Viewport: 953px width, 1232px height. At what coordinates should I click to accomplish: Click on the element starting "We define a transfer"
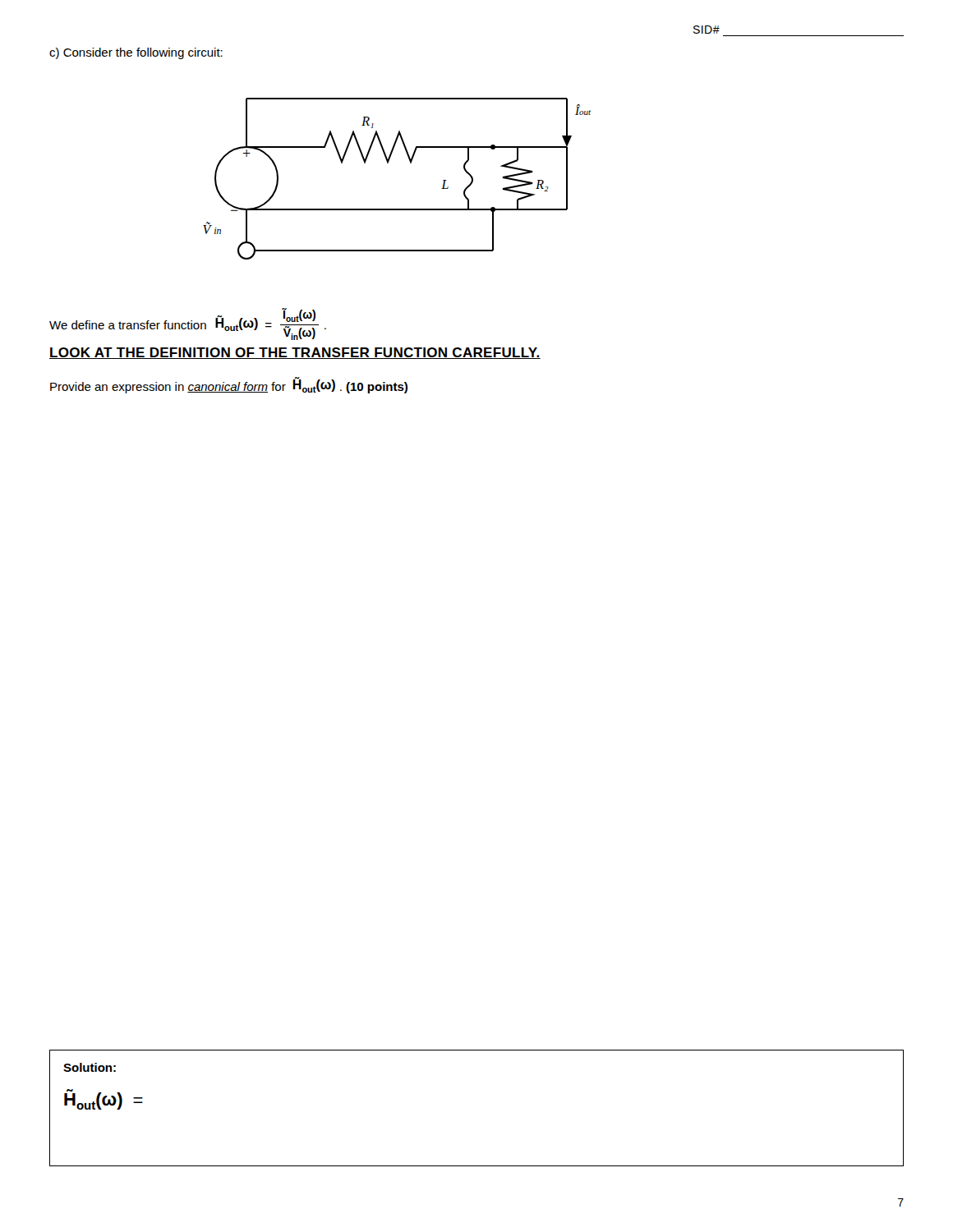point(188,325)
